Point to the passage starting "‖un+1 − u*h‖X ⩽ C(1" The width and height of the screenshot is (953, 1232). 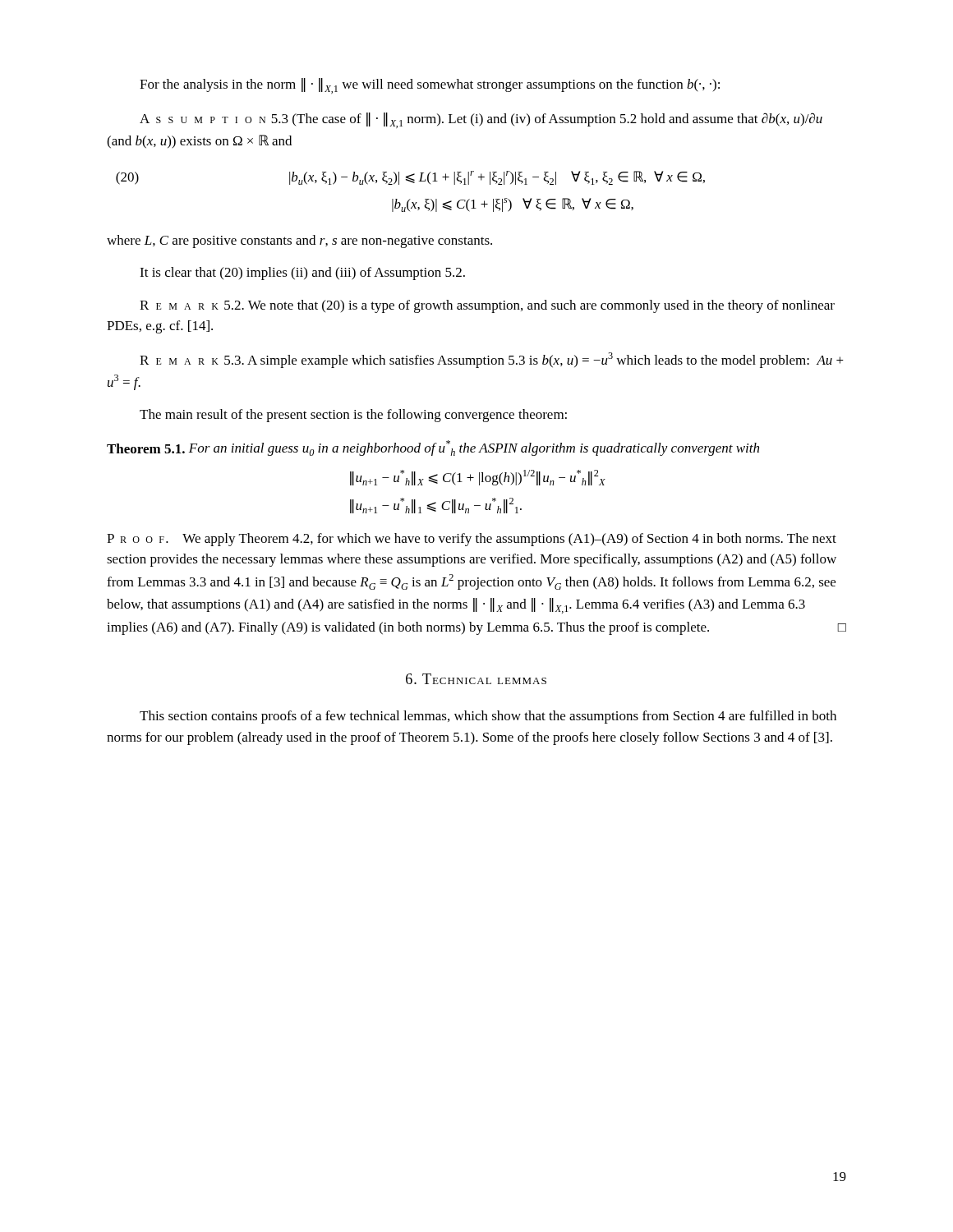[x=476, y=492]
